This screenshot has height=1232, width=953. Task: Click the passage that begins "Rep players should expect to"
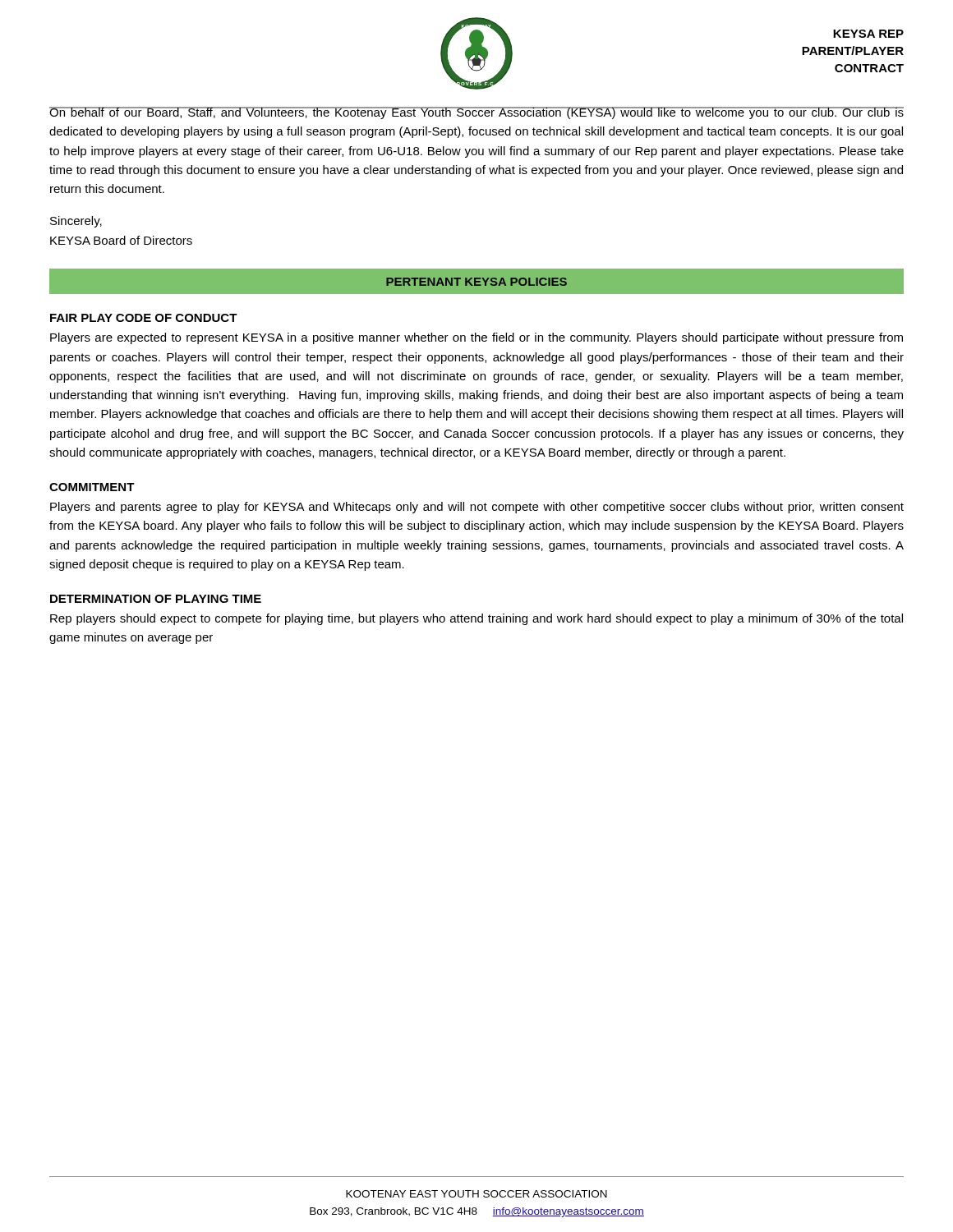(x=476, y=628)
